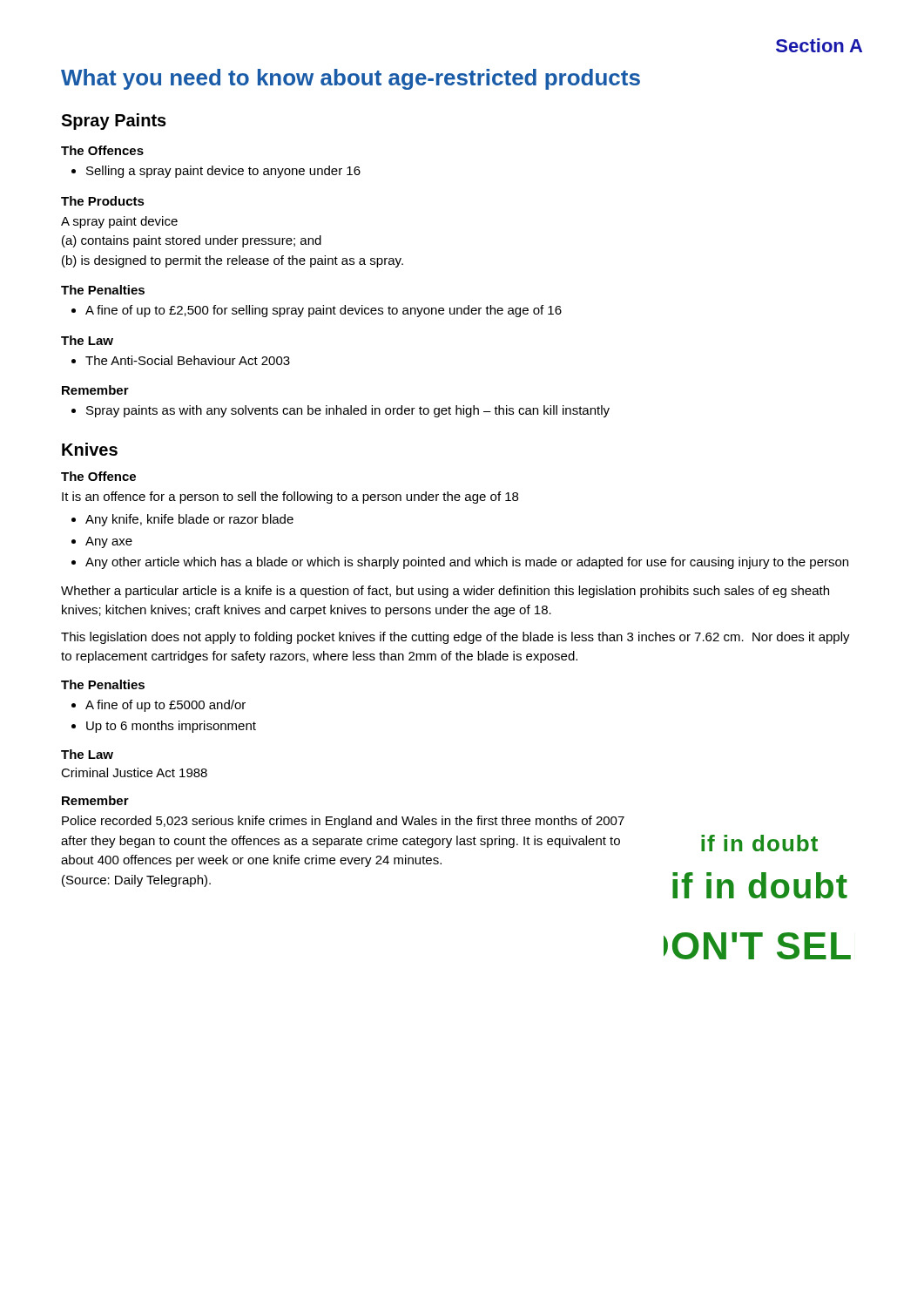
Task: Point to the block beginning "The Anti-Social Behaviour Act"
Action: pyautogui.click(x=181, y=360)
